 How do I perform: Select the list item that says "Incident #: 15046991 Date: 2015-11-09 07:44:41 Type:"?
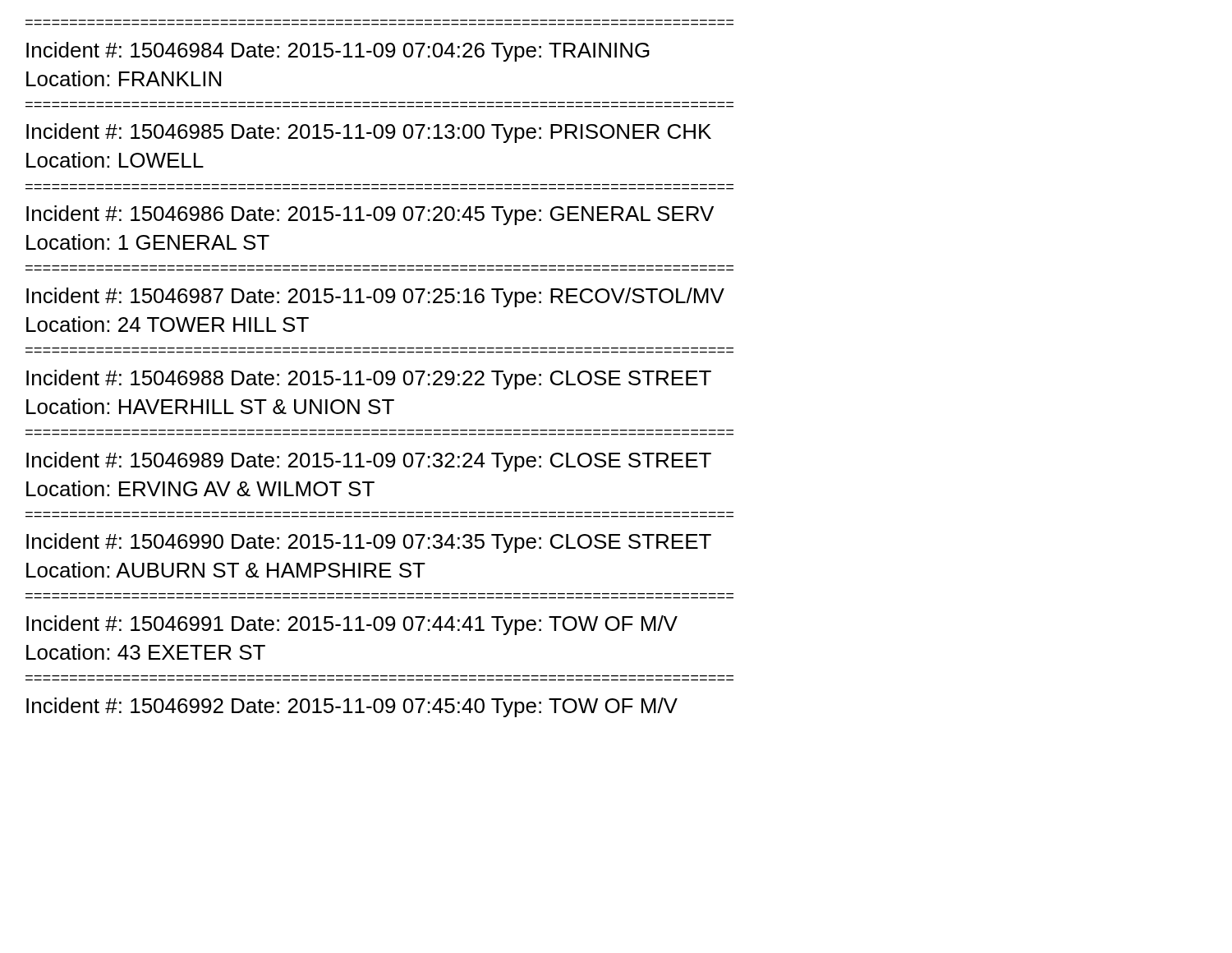(x=616, y=638)
